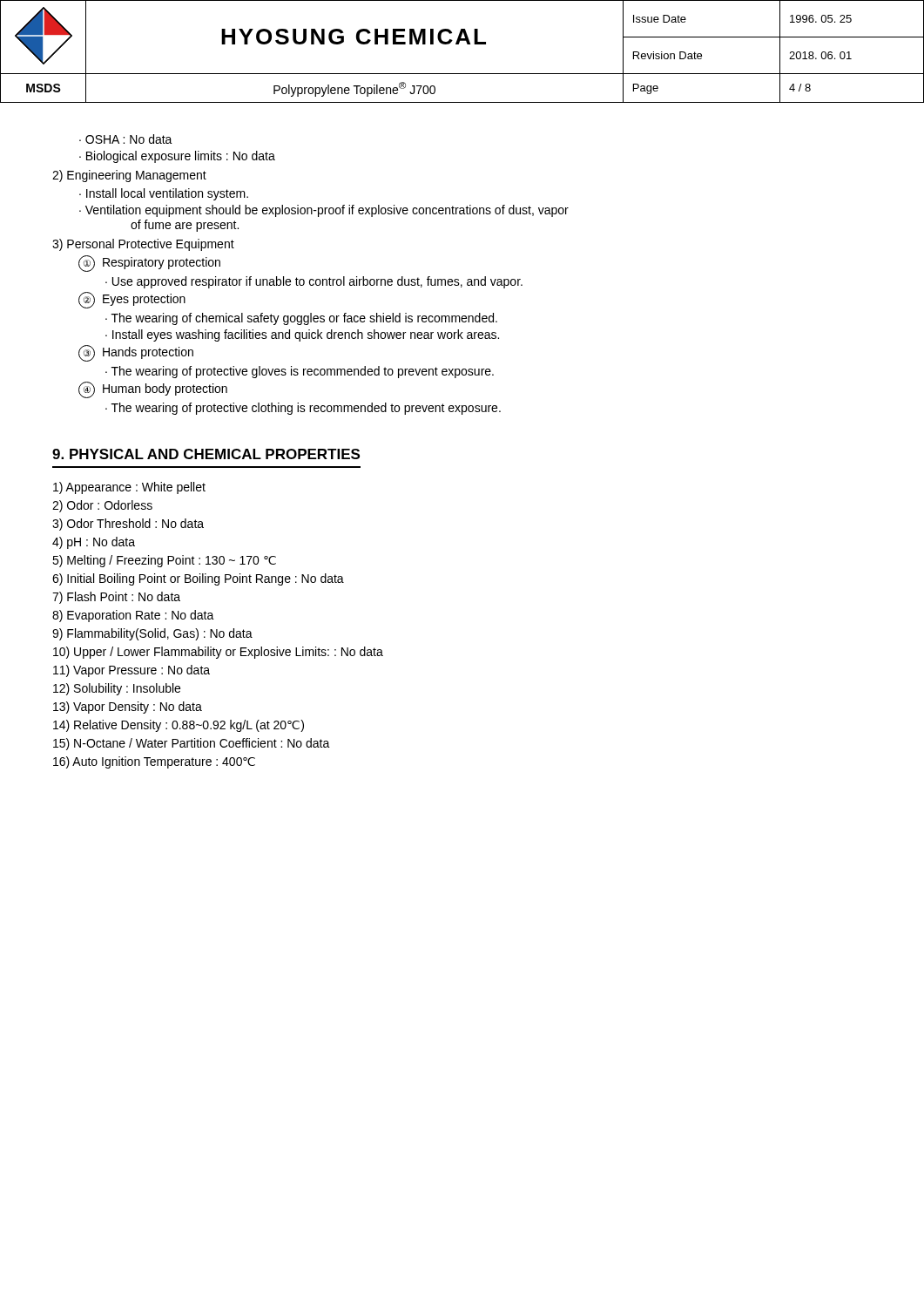This screenshot has width=924, height=1307.
Task: Click on the text starting "4) pH : No data"
Action: coord(94,542)
